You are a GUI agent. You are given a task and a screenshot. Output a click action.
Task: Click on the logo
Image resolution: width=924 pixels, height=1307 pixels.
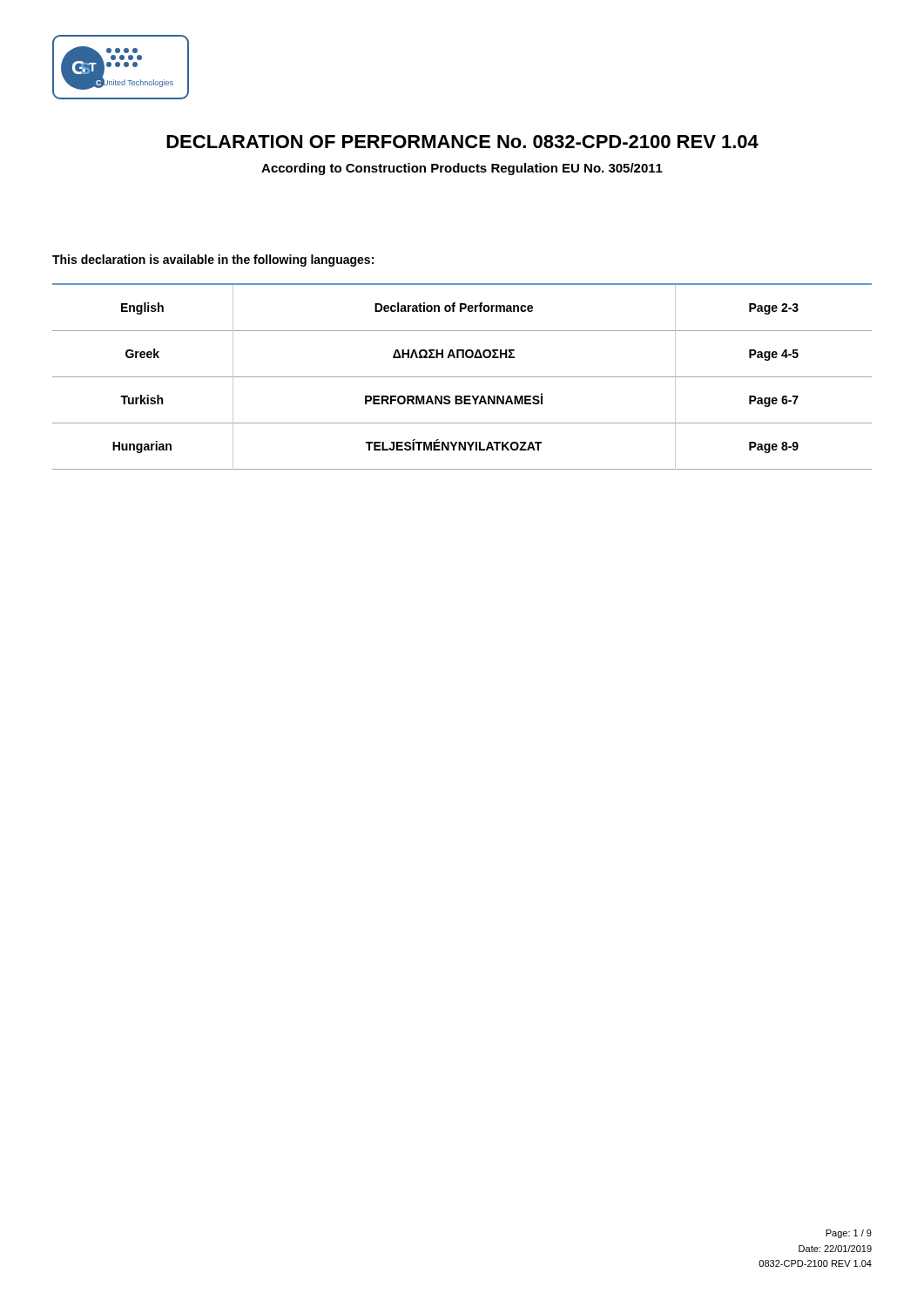point(122,70)
